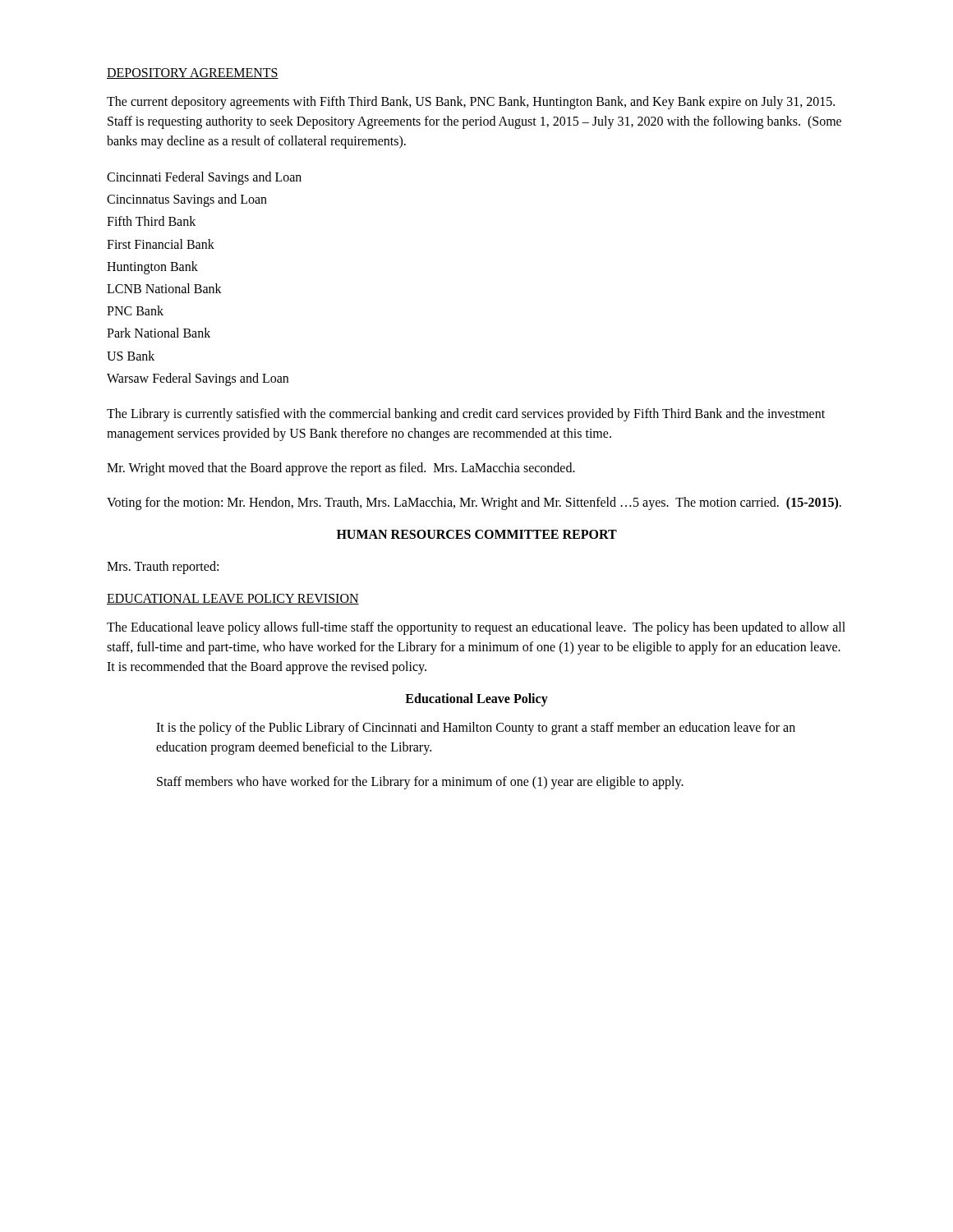Where does it say "PNC Bank"?
Screen dimensions: 1232x953
(135, 311)
